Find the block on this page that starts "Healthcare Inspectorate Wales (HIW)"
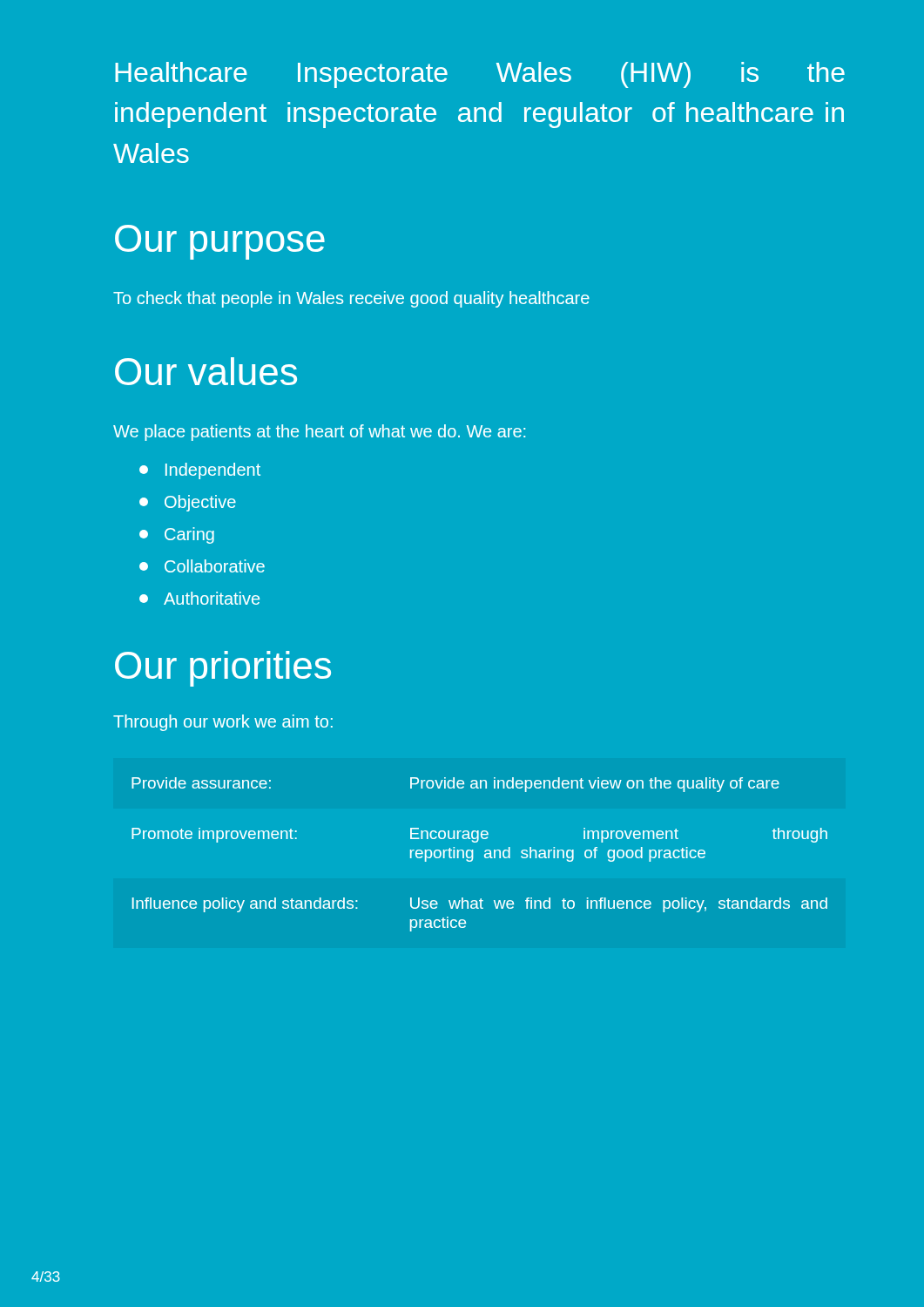Image resolution: width=924 pixels, height=1307 pixels. (x=479, y=113)
